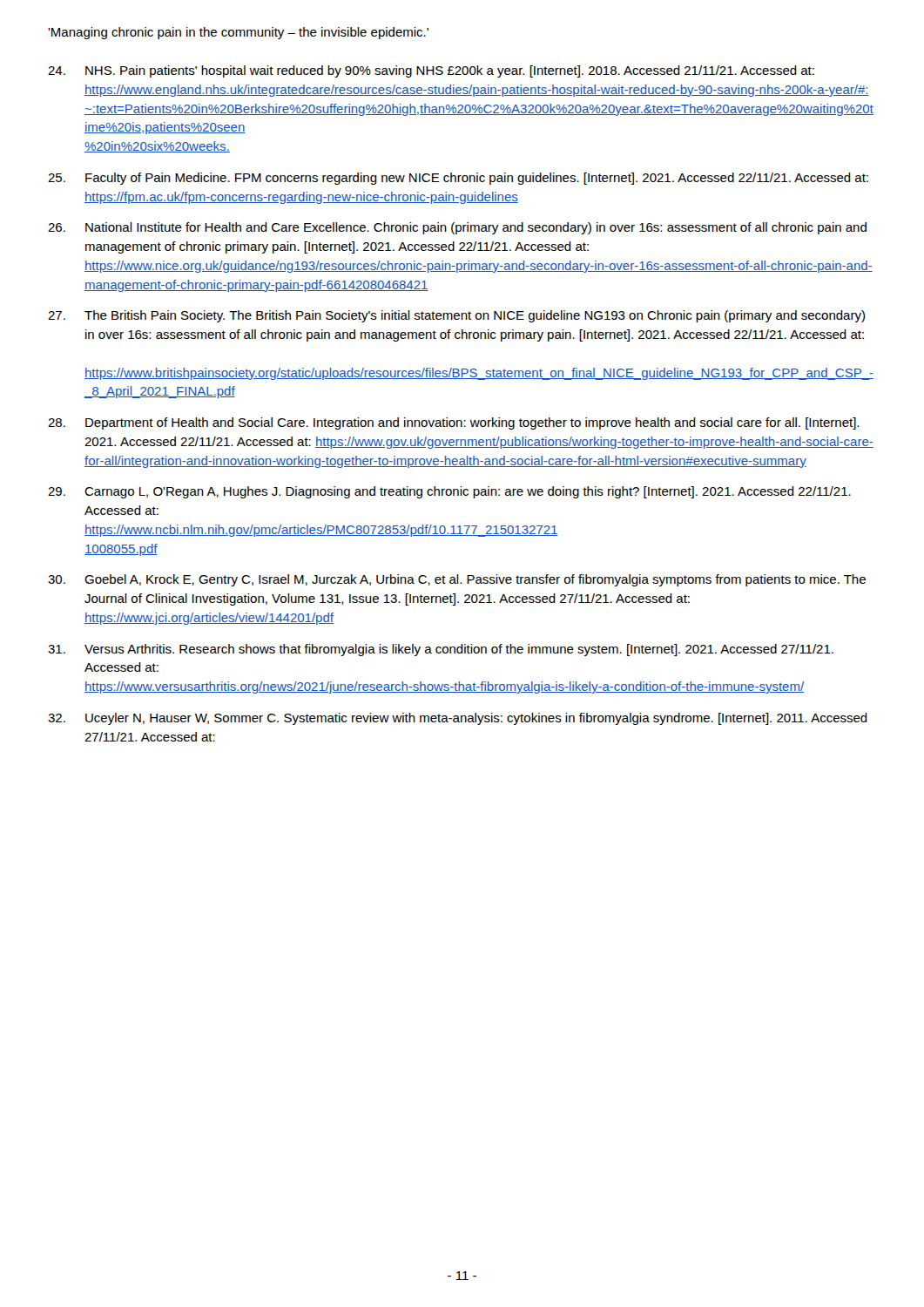Navigate to the region starting "31. Versus Arthritis. Research shows that fibromyalgia"
The height and width of the screenshot is (1307, 924).
[441, 650]
